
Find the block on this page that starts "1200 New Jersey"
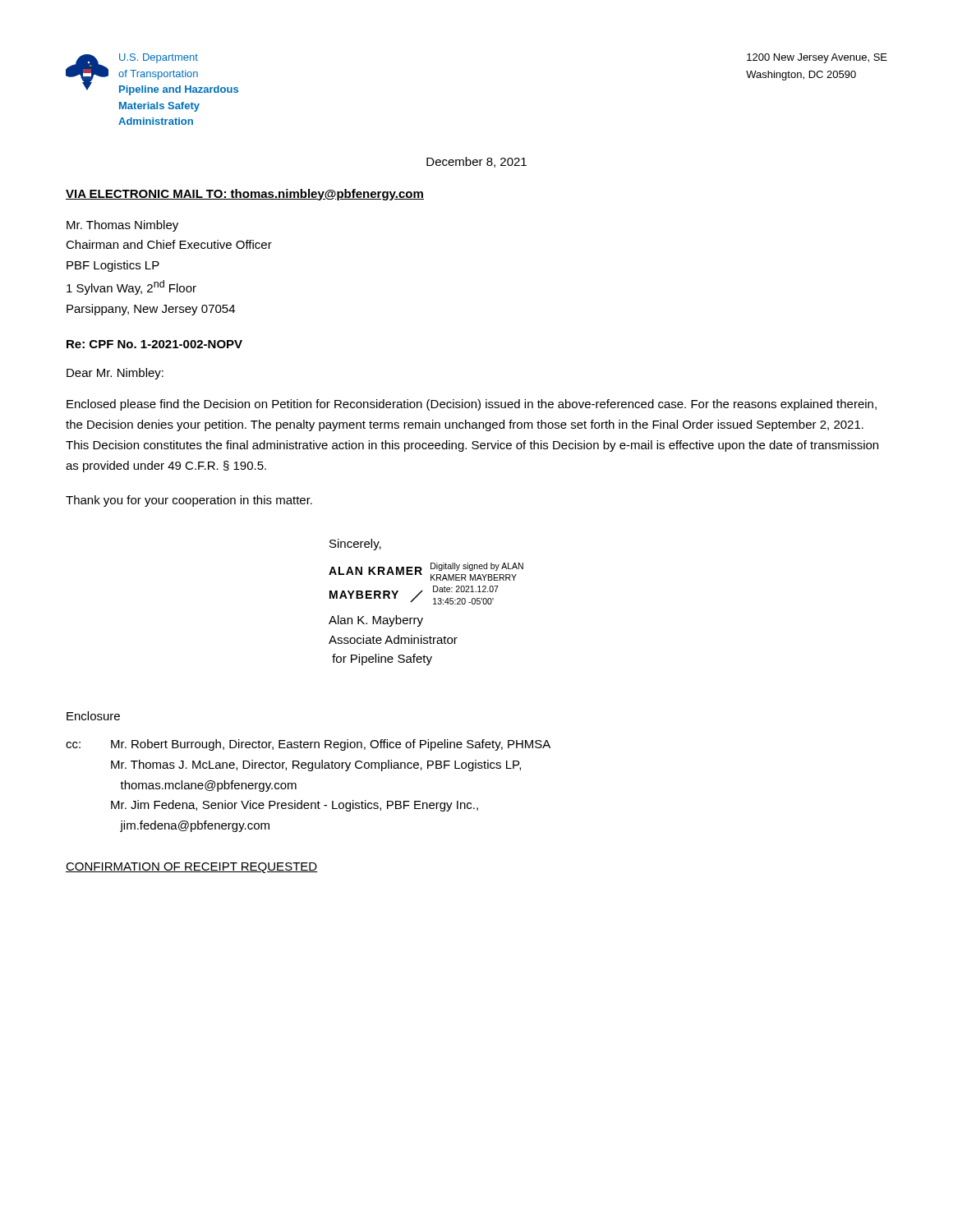tap(817, 66)
